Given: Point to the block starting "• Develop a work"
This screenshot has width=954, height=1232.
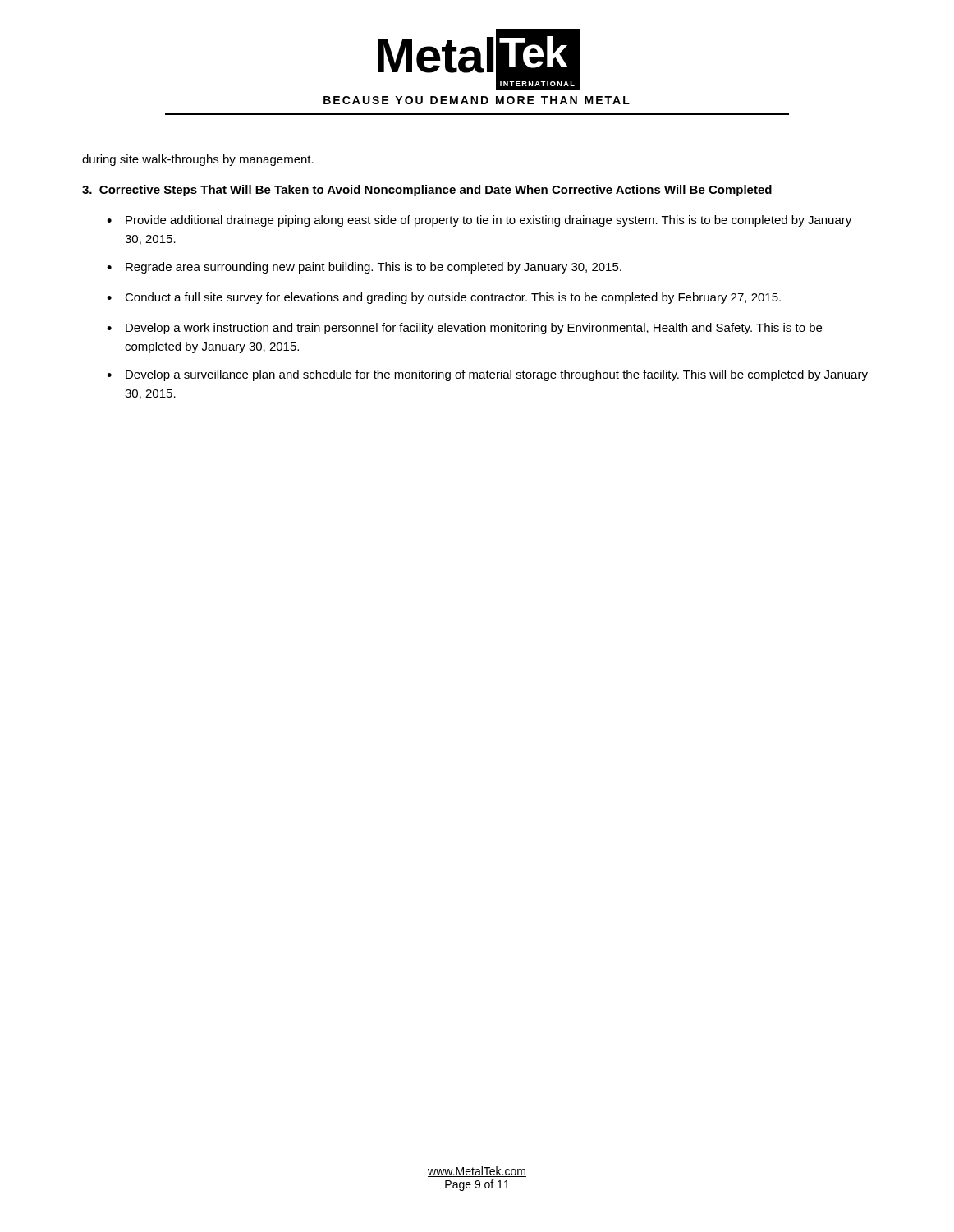Looking at the screenshot, I should point(489,337).
